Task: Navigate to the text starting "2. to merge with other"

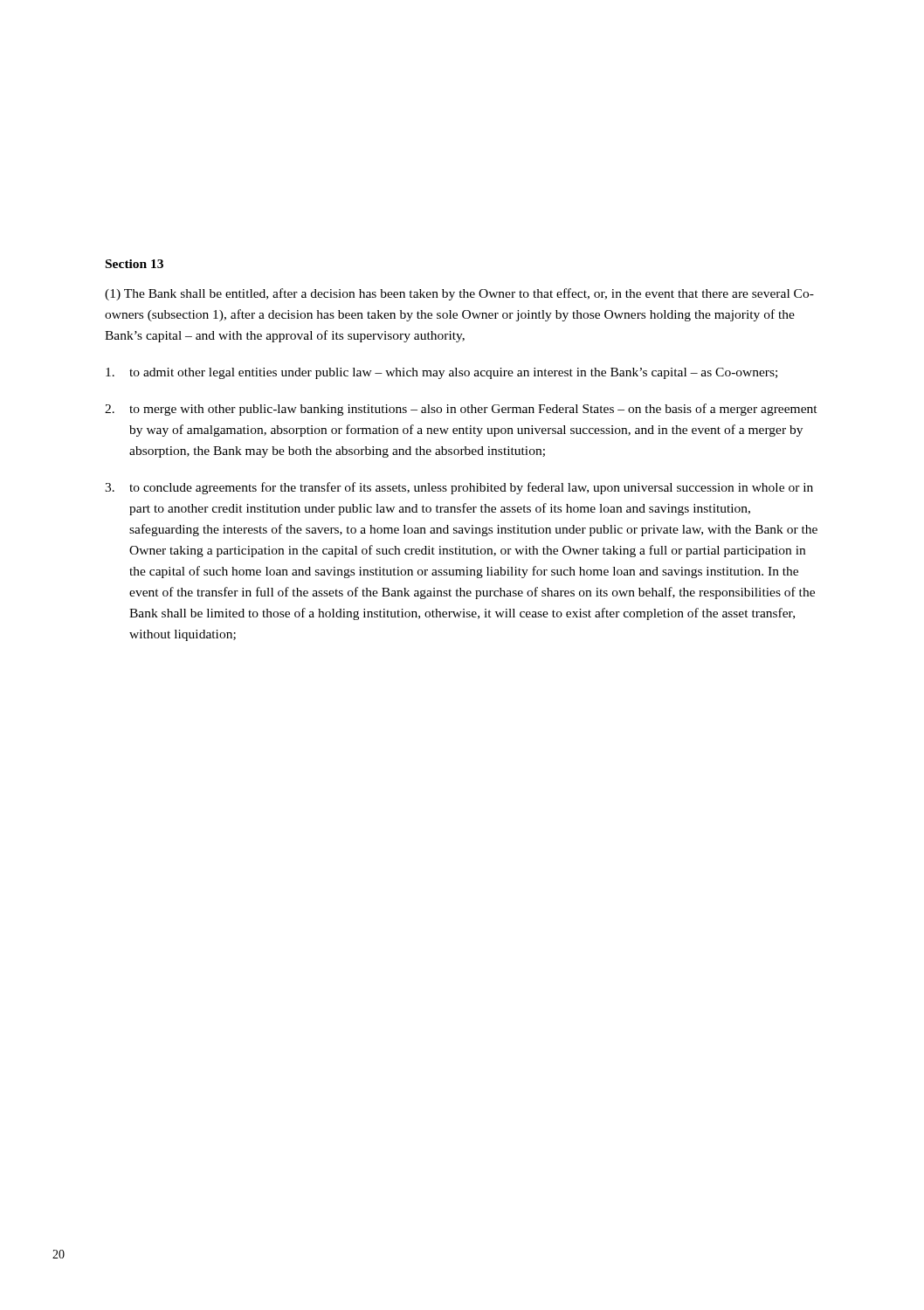Action: (x=462, y=430)
